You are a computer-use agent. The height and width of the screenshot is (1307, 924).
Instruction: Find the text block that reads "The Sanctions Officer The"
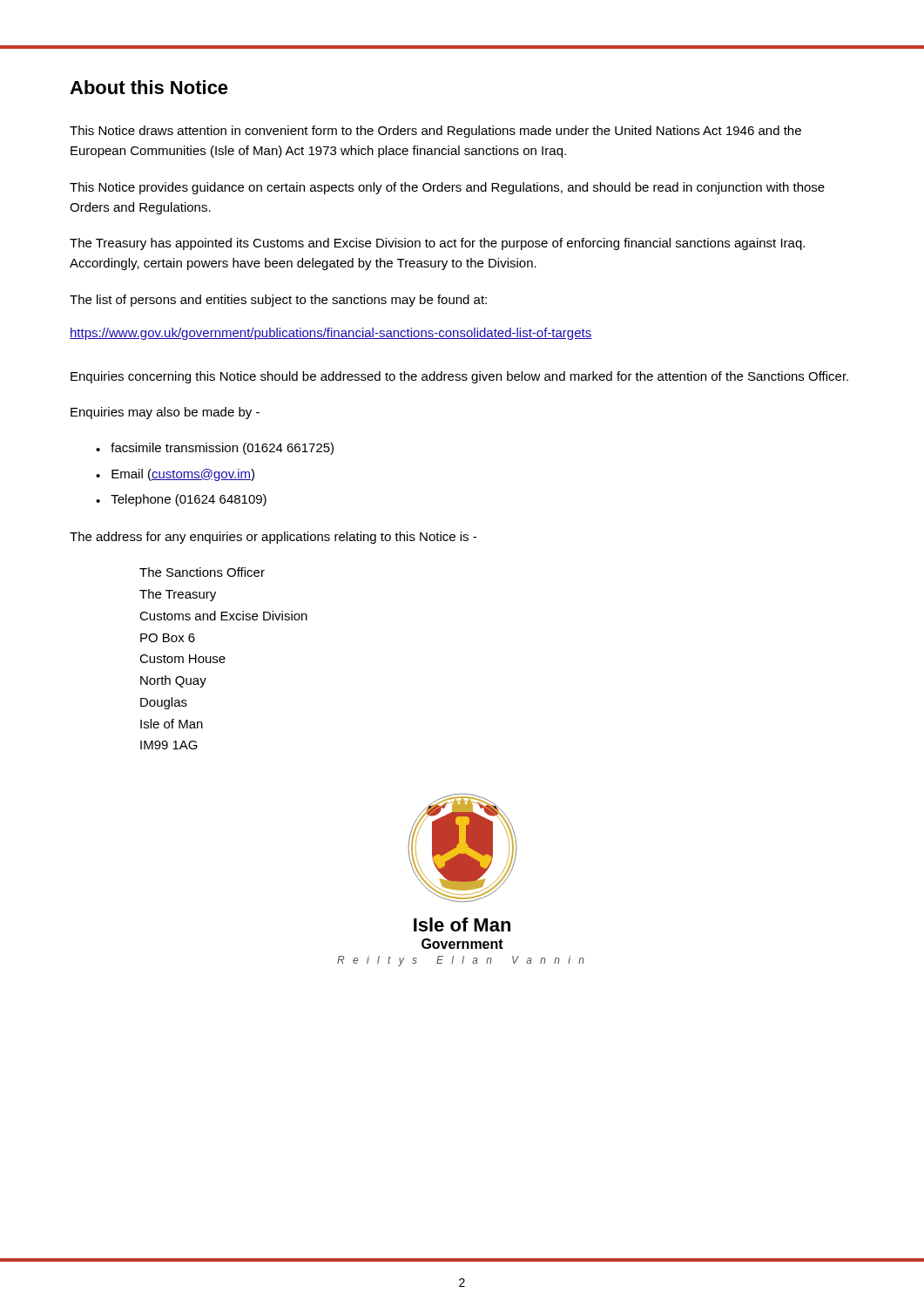click(x=224, y=659)
